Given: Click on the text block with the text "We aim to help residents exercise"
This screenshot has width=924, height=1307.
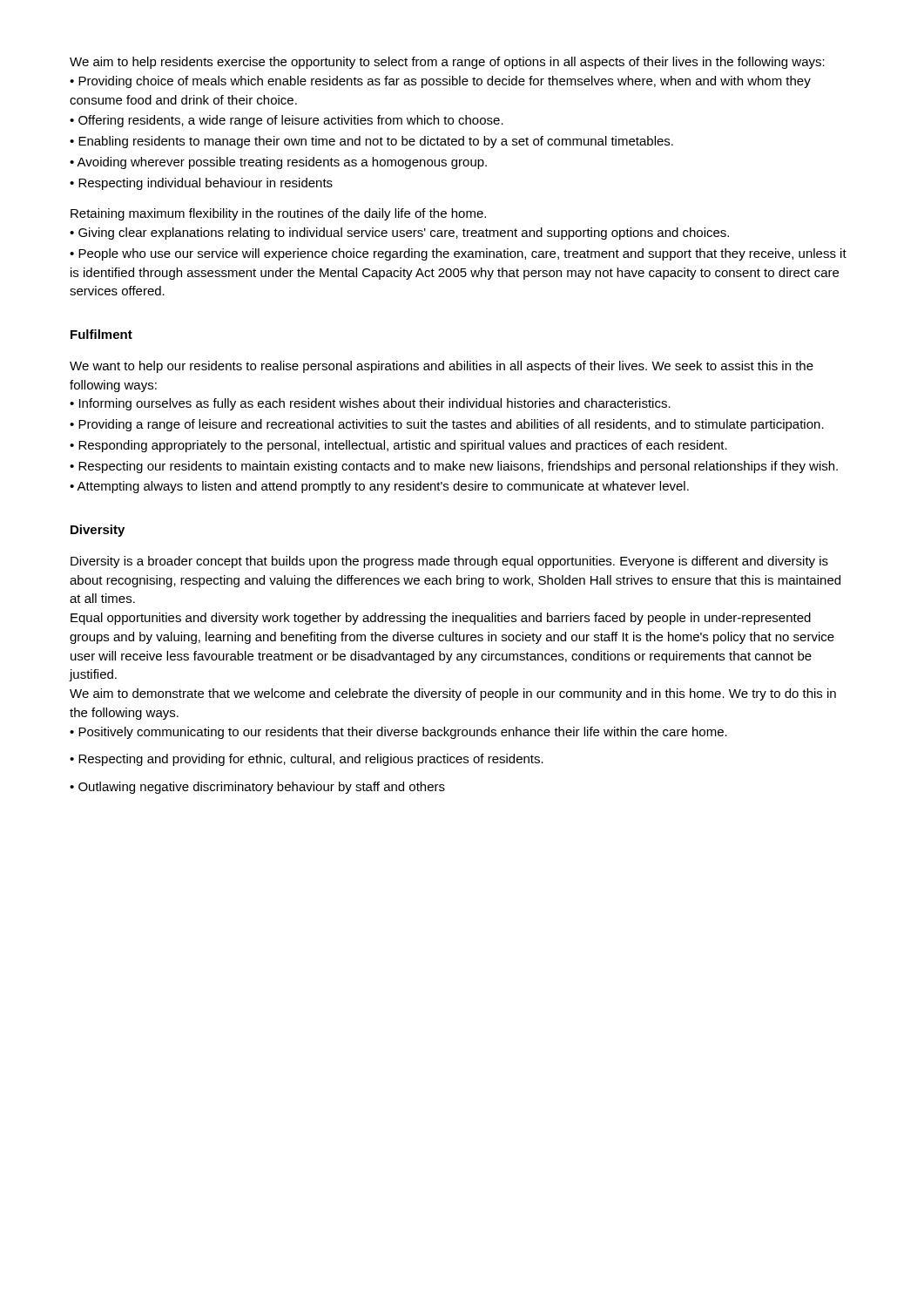Looking at the screenshot, I should [447, 61].
